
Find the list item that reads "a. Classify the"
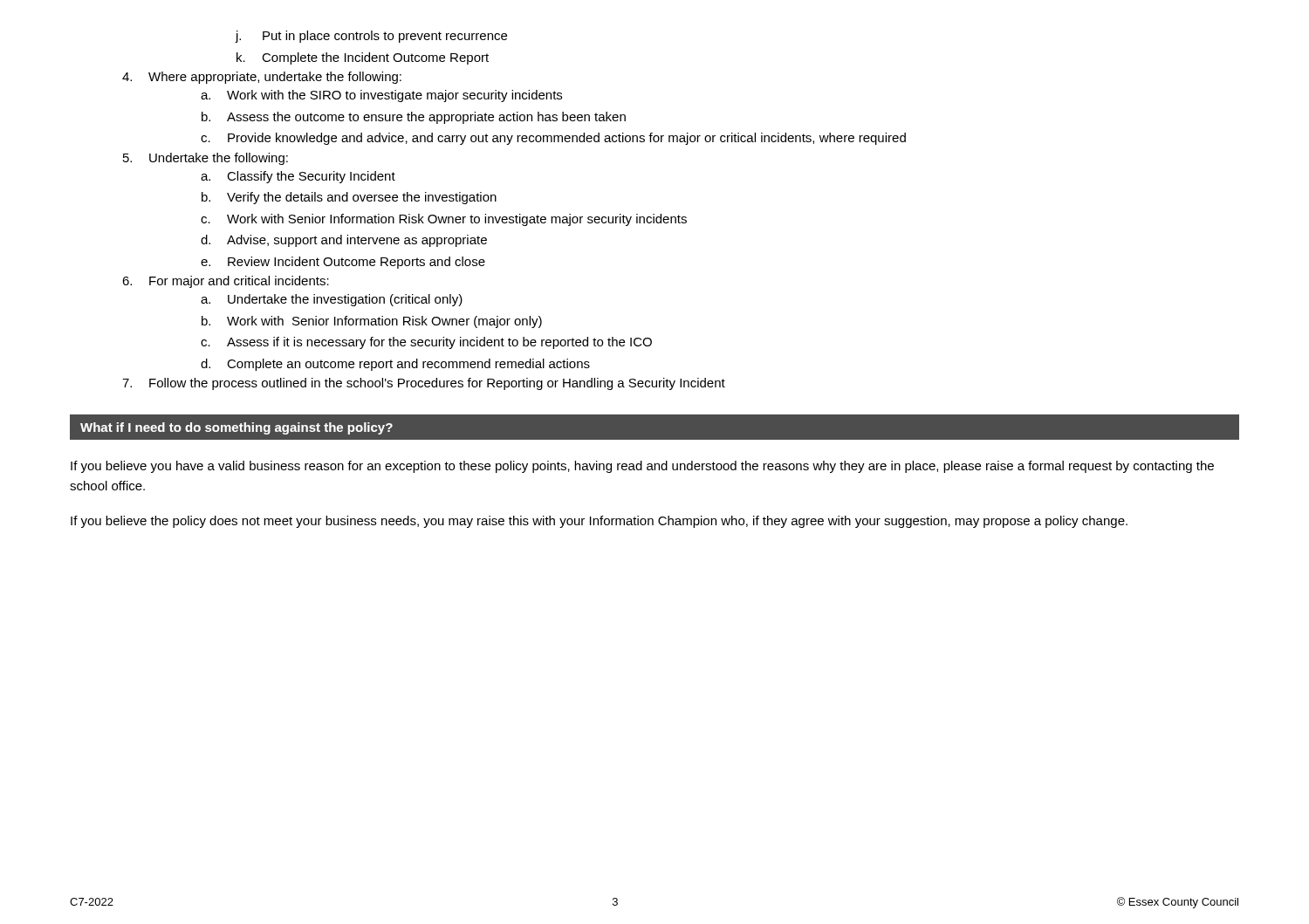(x=298, y=176)
